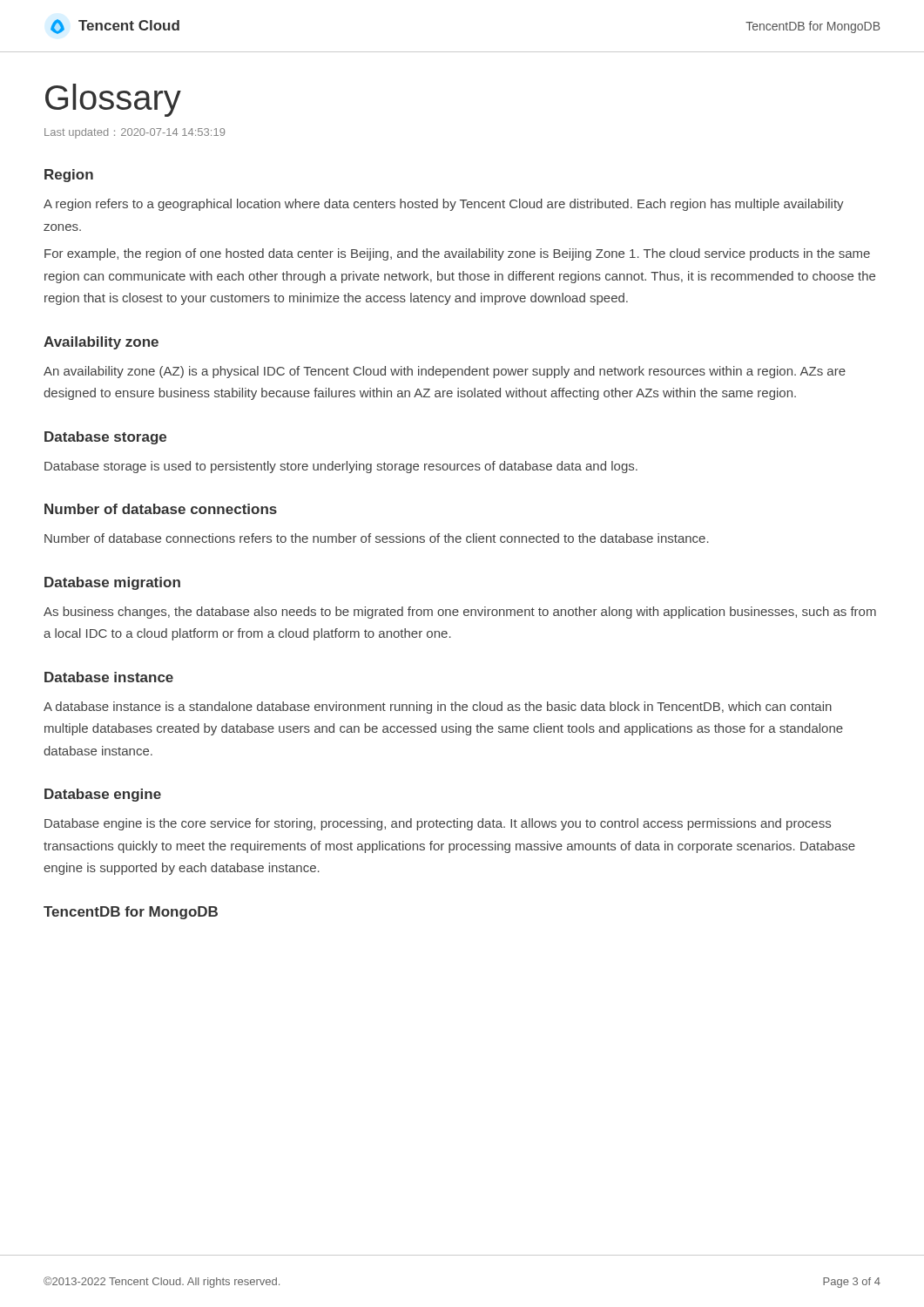Image resolution: width=924 pixels, height=1307 pixels.
Task: Point to the block beginning "For example, the region of"
Action: tap(462, 276)
